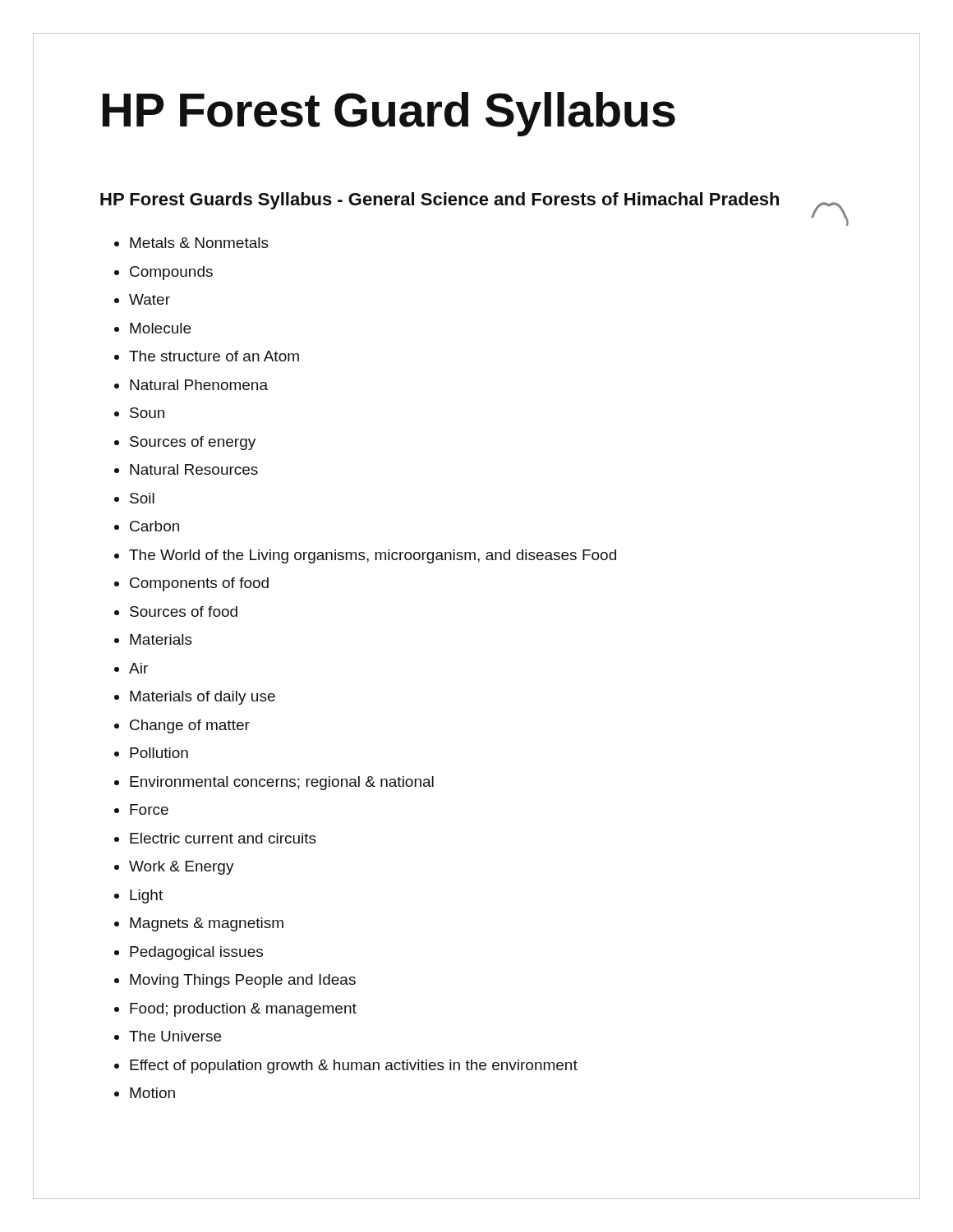This screenshot has width=953, height=1232.
Task: Select the list item with the text "Sources of energy"
Action: (x=193, y=443)
